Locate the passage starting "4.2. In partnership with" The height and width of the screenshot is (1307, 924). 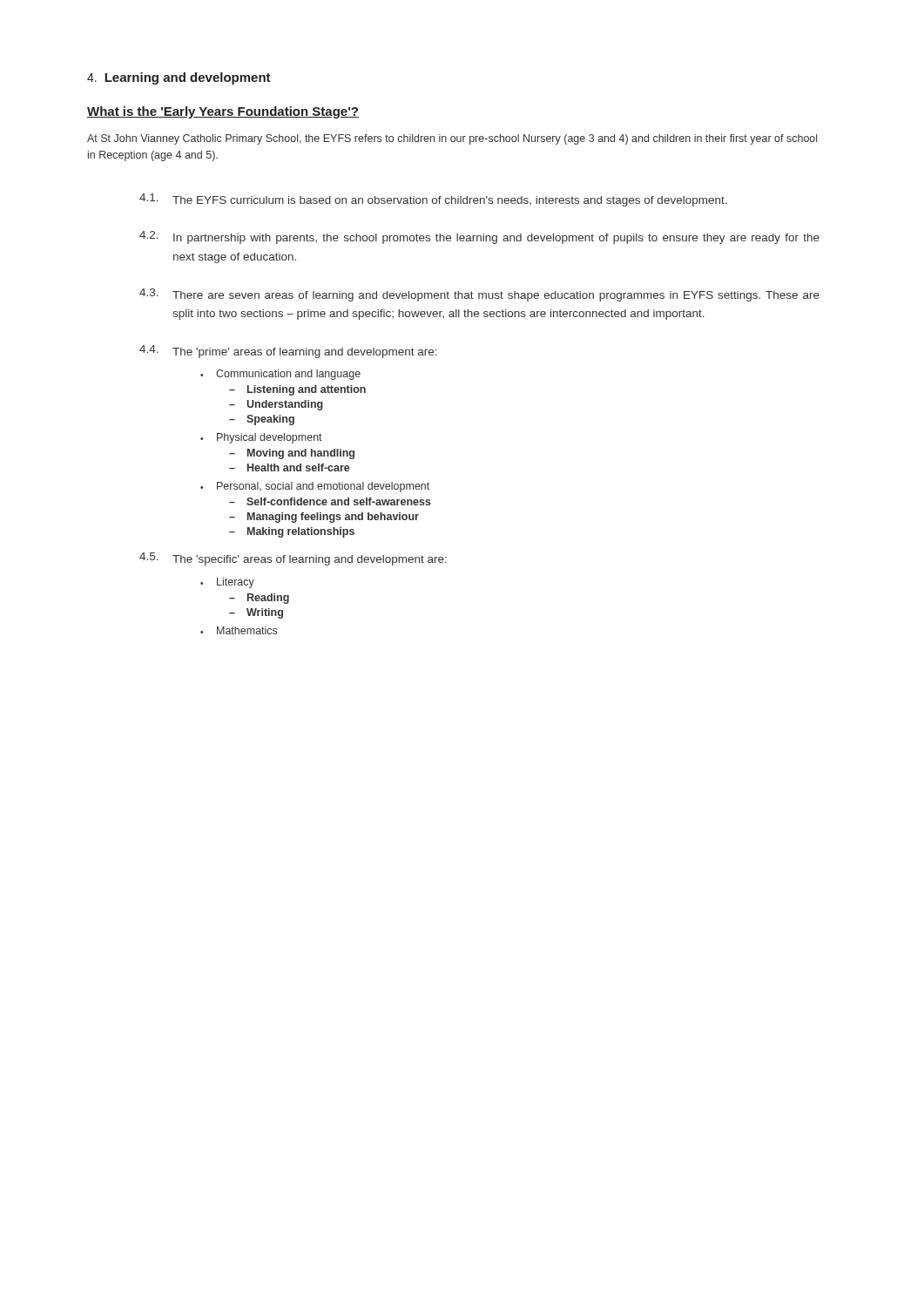point(479,247)
